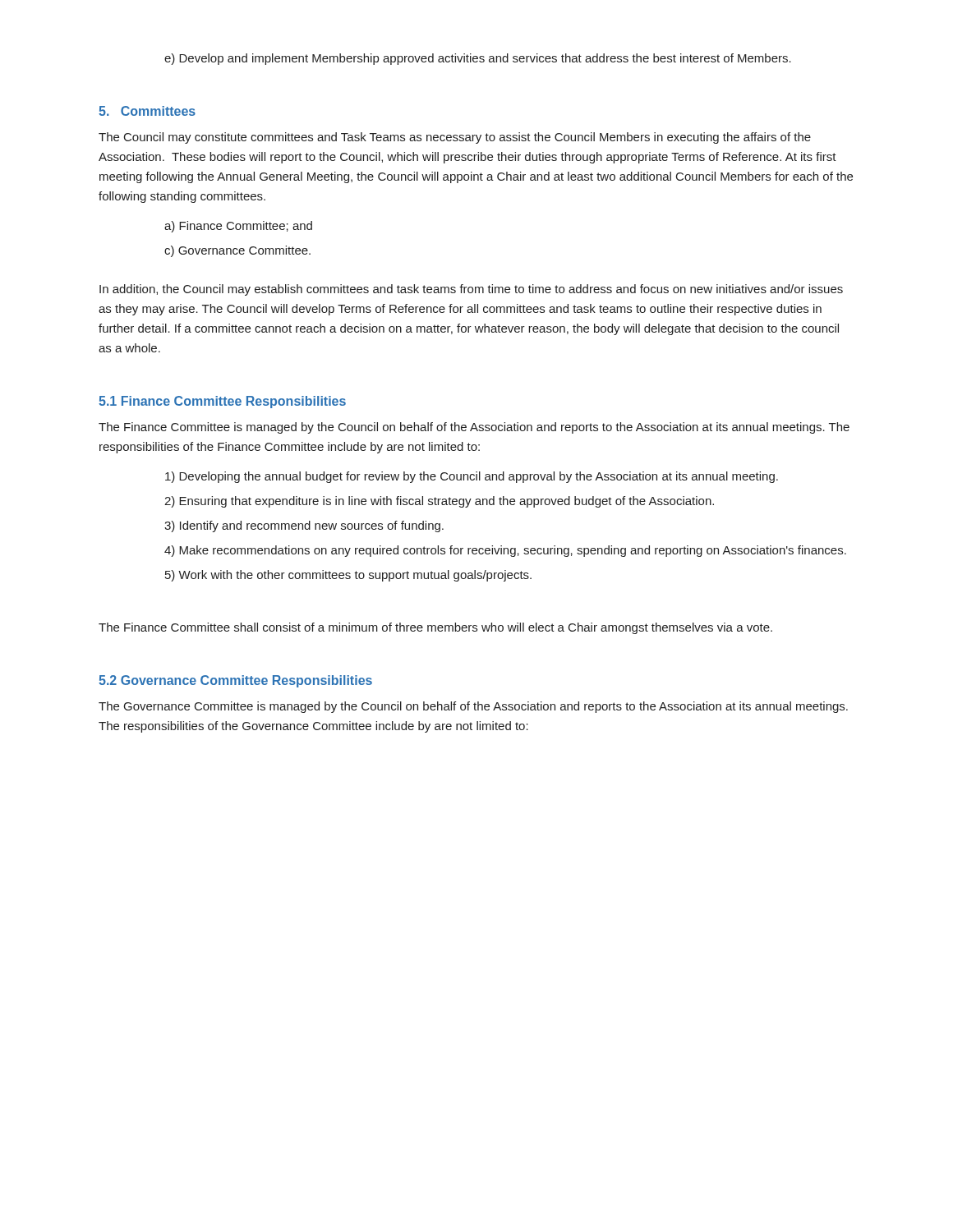953x1232 pixels.
Task: Find "5. Committees" on this page
Action: coord(147,111)
